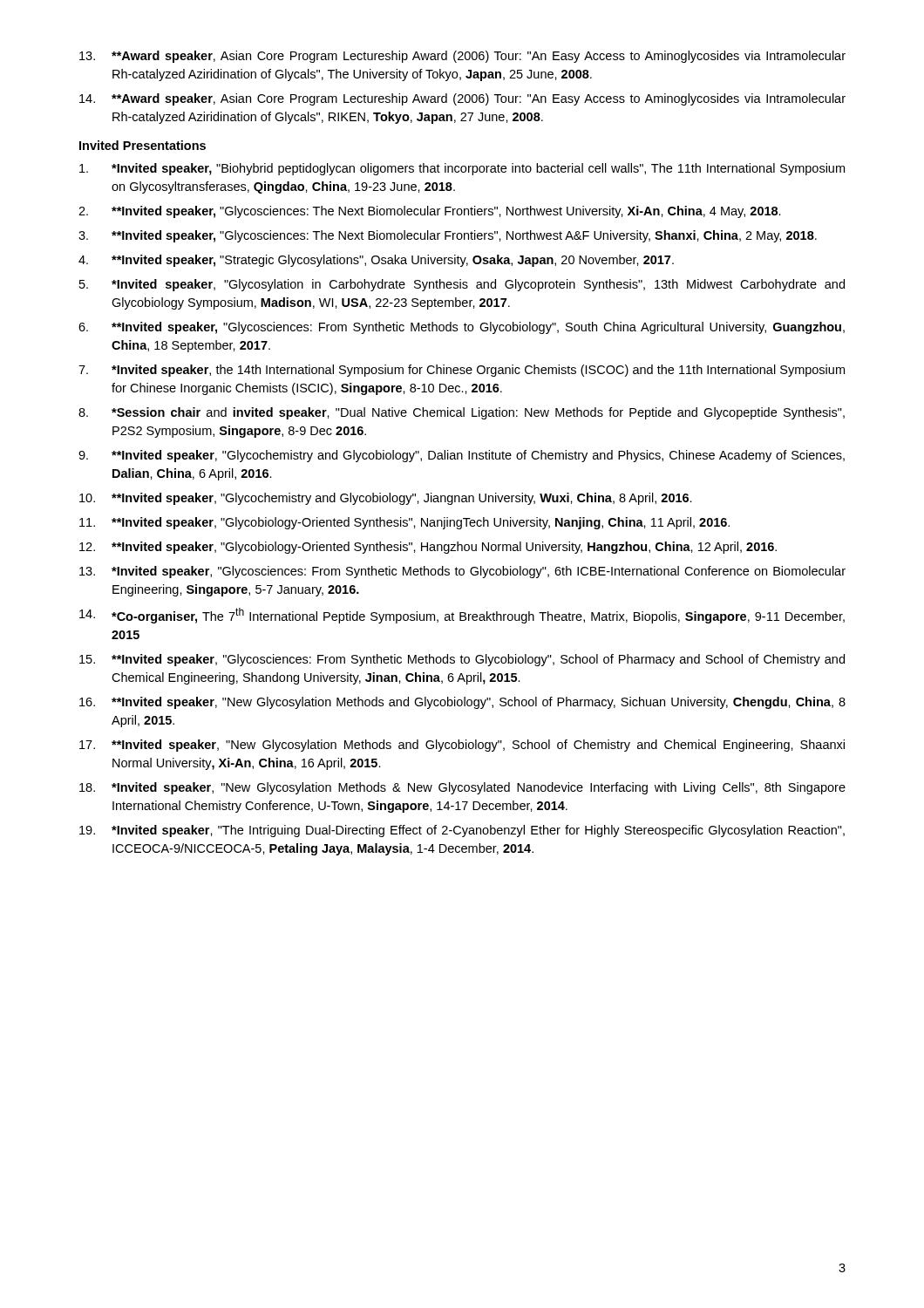Image resolution: width=924 pixels, height=1308 pixels.
Task: Locate the text block starting "19. *Invited speaker, "The"
Action: coord(462,840)
